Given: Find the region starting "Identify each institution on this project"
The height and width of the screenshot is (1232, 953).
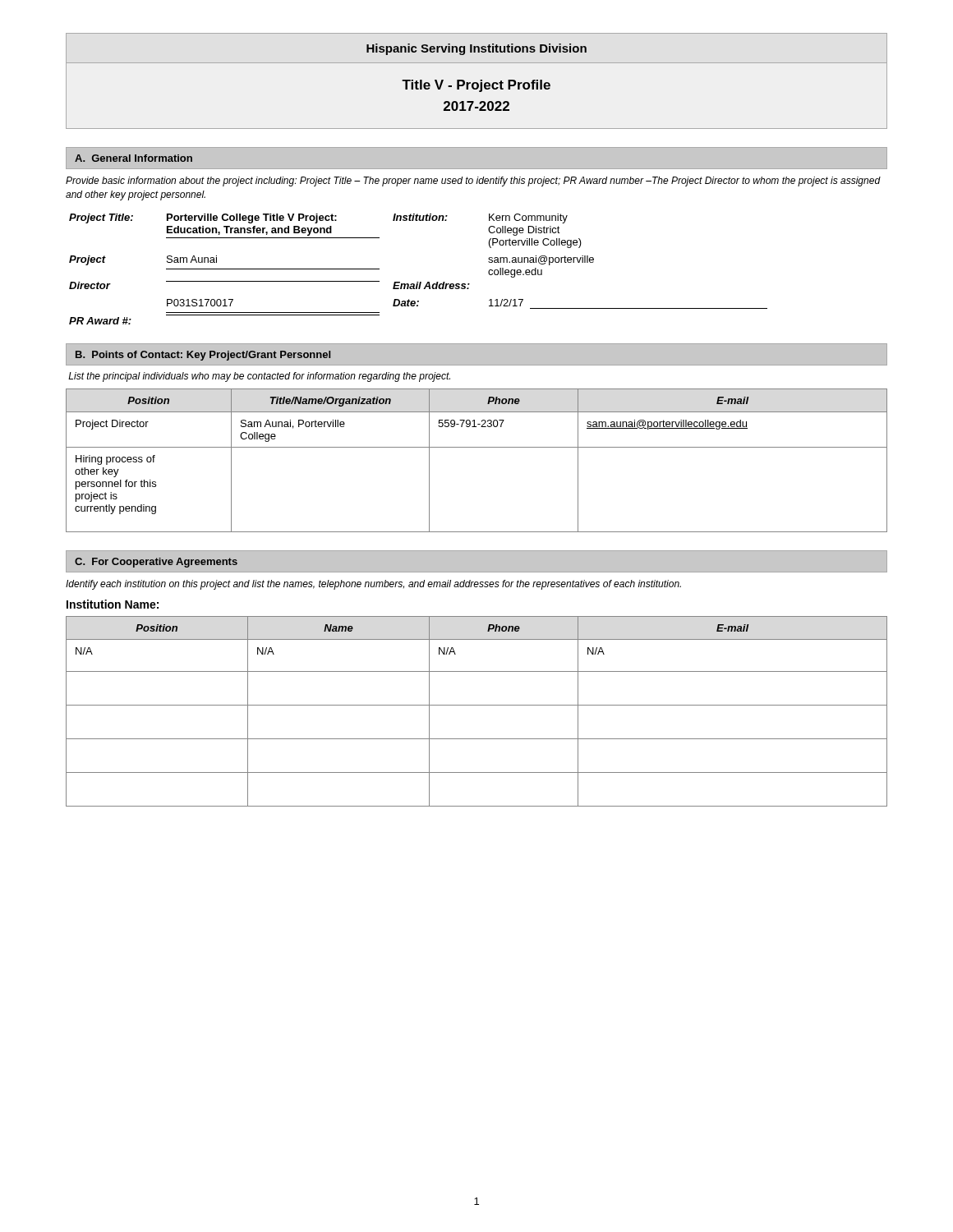Looking at the screenshot, I should (374, 584).
